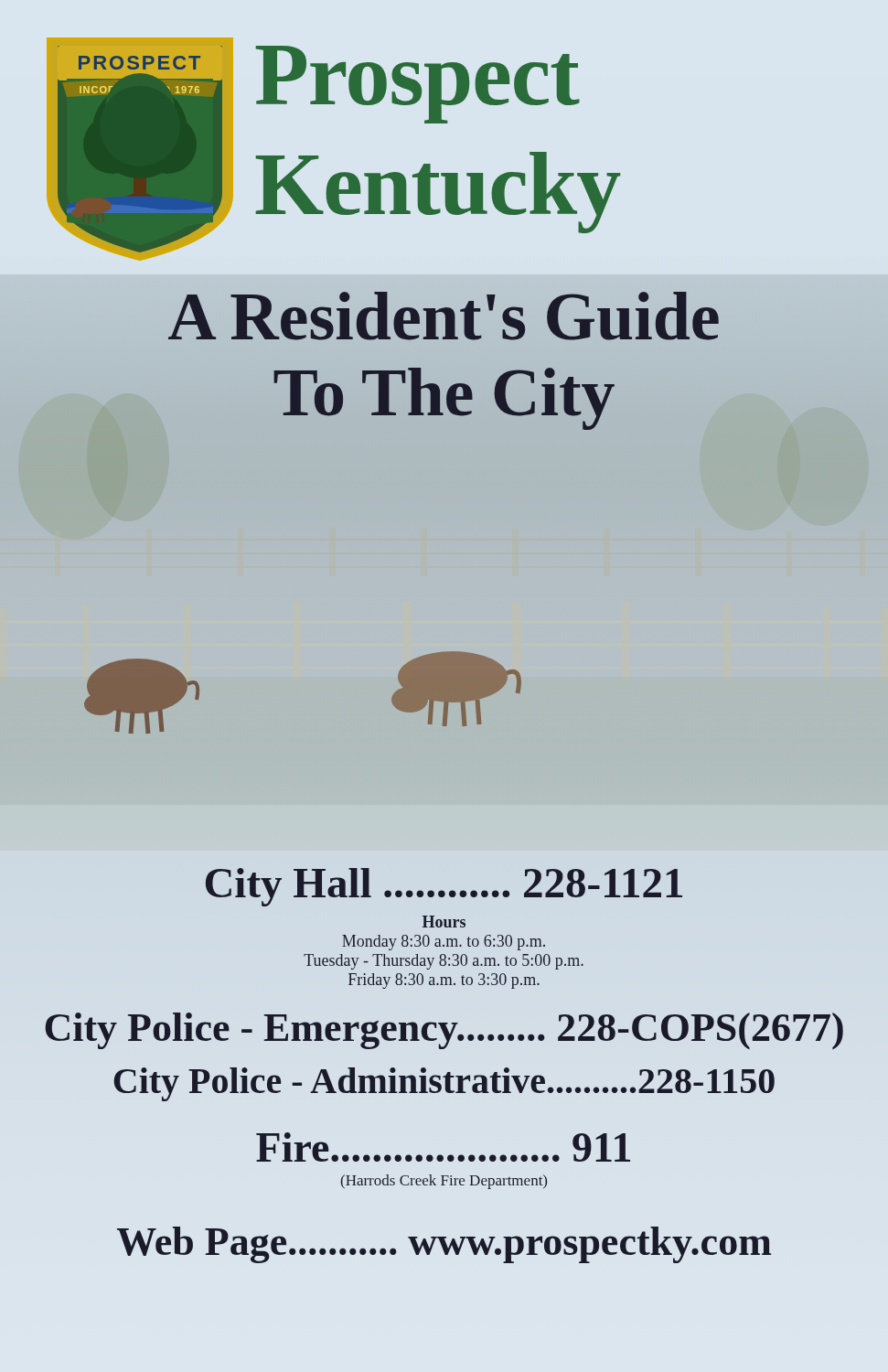888x1372 pixels.
Task: Point to "Web Page........... www.prospectky.com"
Action: [x=444, y=1242]
